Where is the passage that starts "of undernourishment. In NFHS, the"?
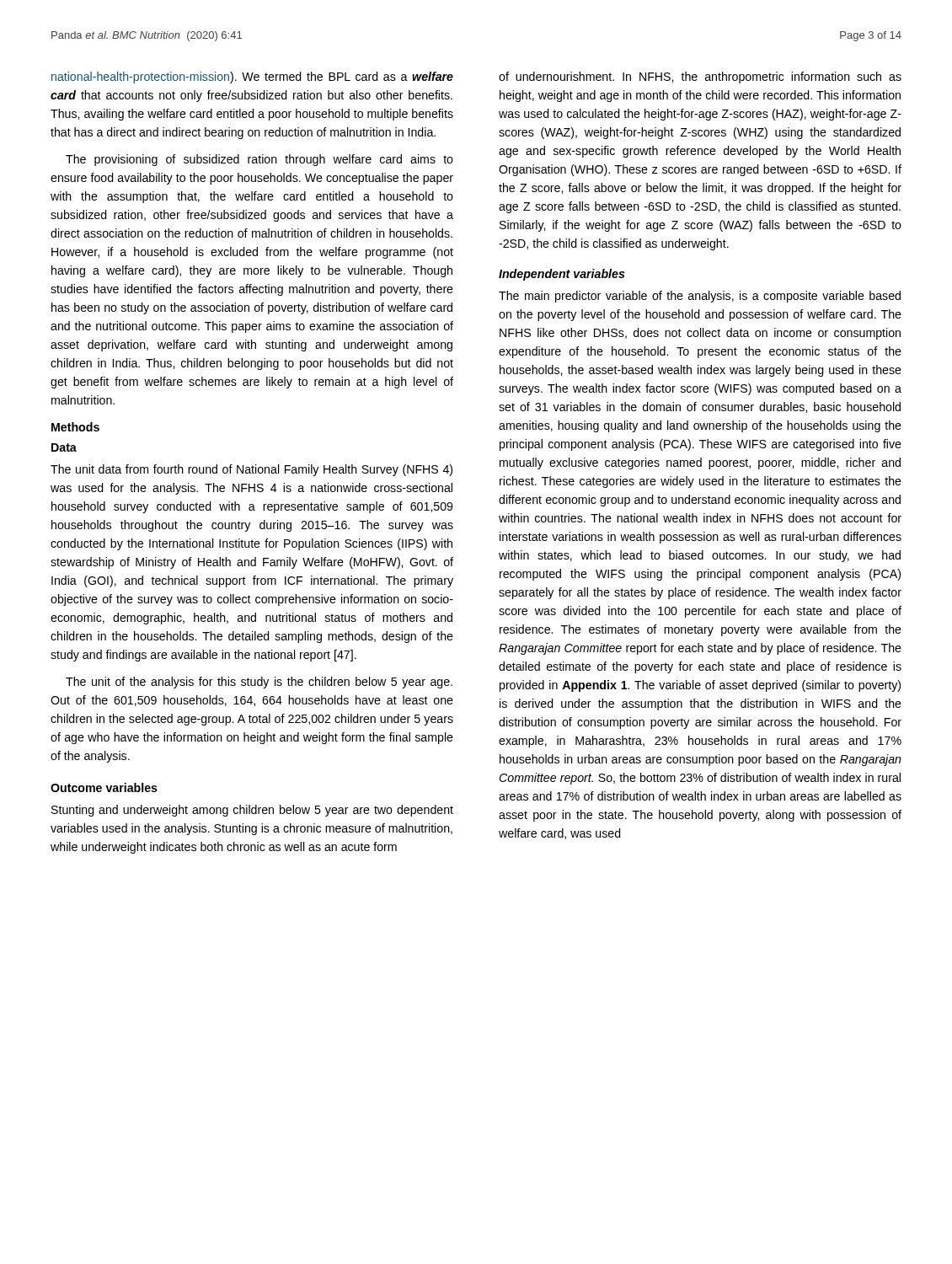The width and height of the screenshot is (952, 1264). 700,160
